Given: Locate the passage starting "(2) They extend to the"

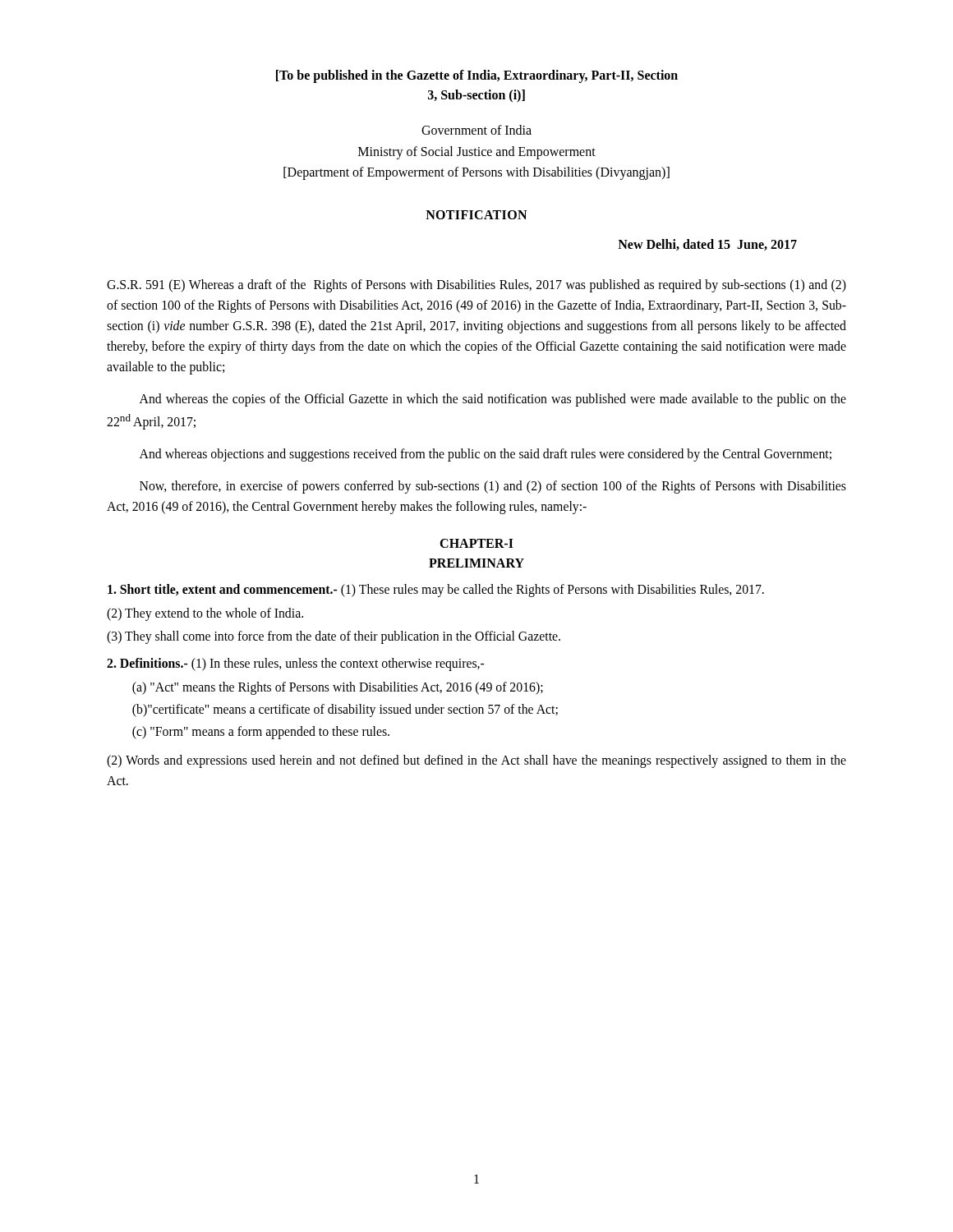Looking at the screenshot, I should [205, 613].
